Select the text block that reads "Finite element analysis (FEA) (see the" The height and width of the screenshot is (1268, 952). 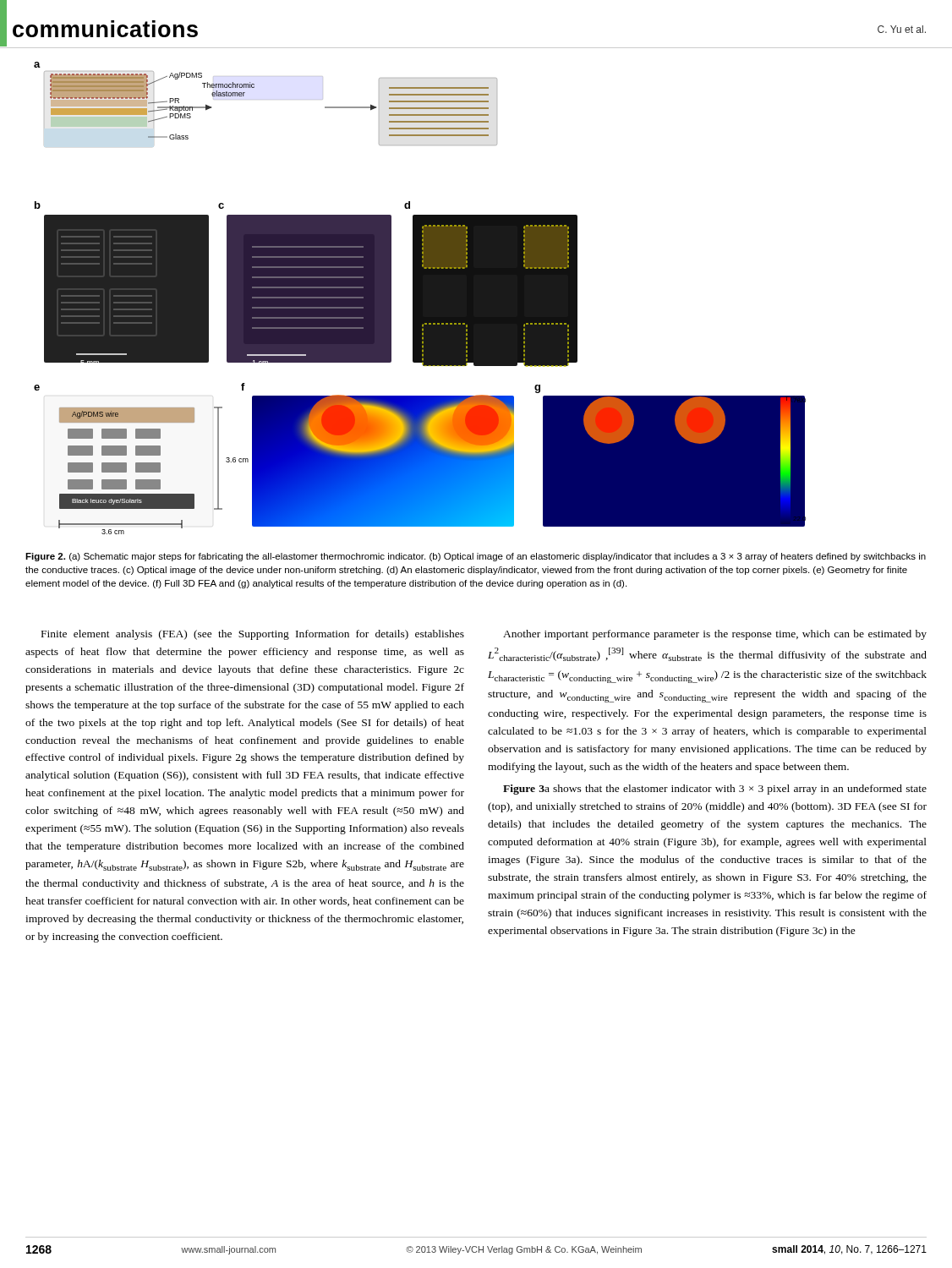click(x=245, y=786)
